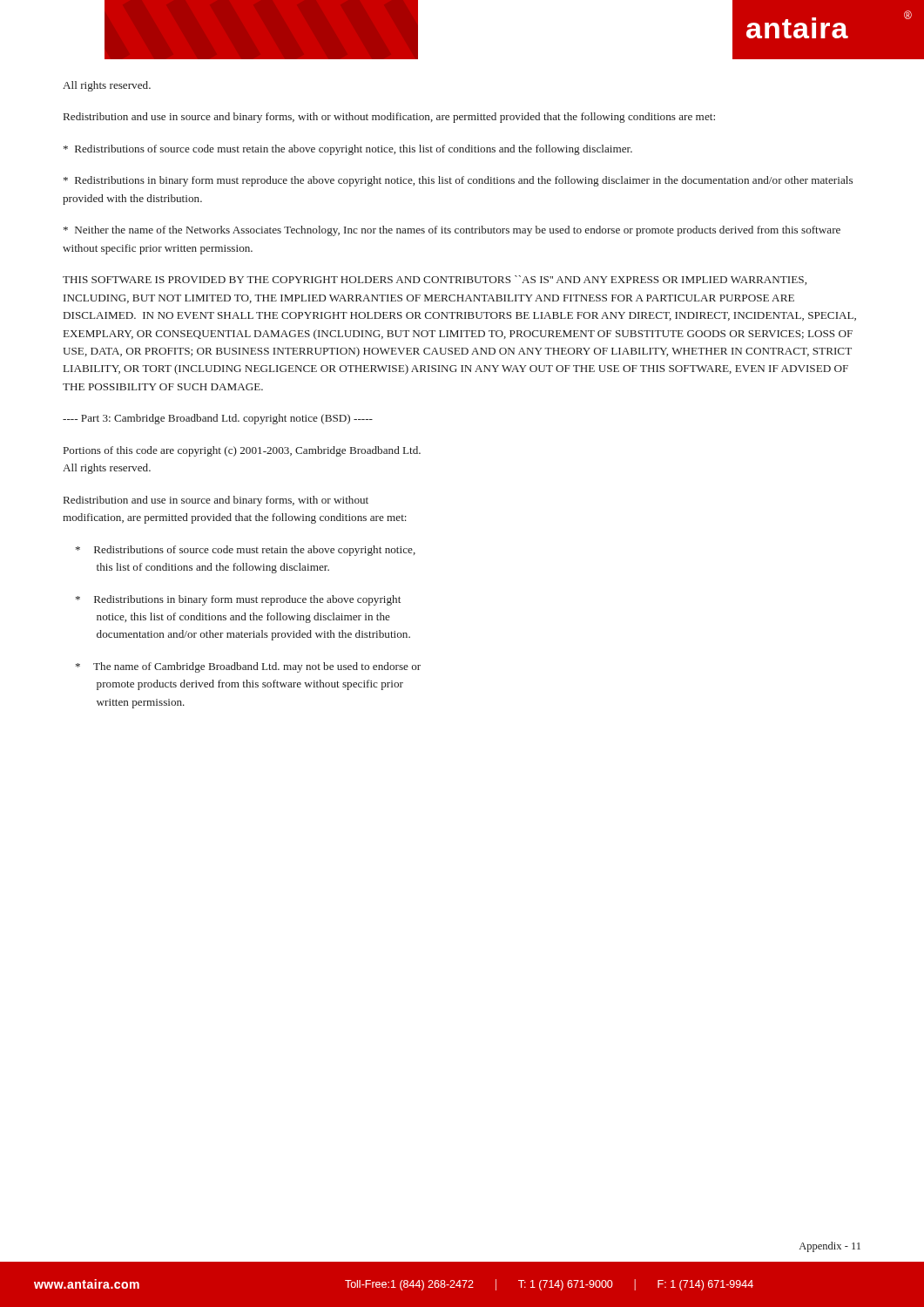Point to the region starting "Part 3: Cambridge Broadband Ltd. copyright"
The image size is (924, 1307).
coord(218,418)
